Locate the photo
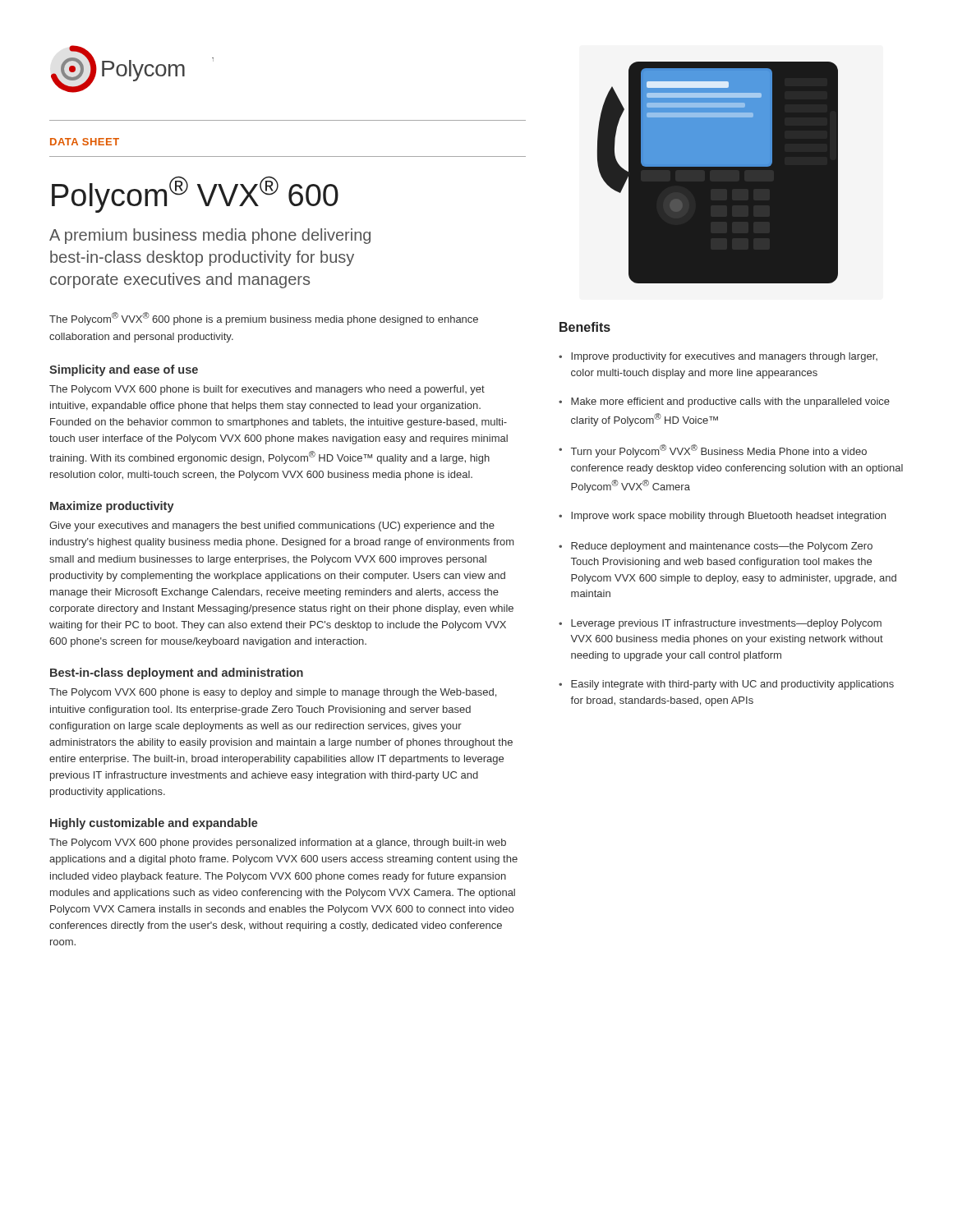The image size is (953, 1232). pyautogui.click(x=731, y=174)
